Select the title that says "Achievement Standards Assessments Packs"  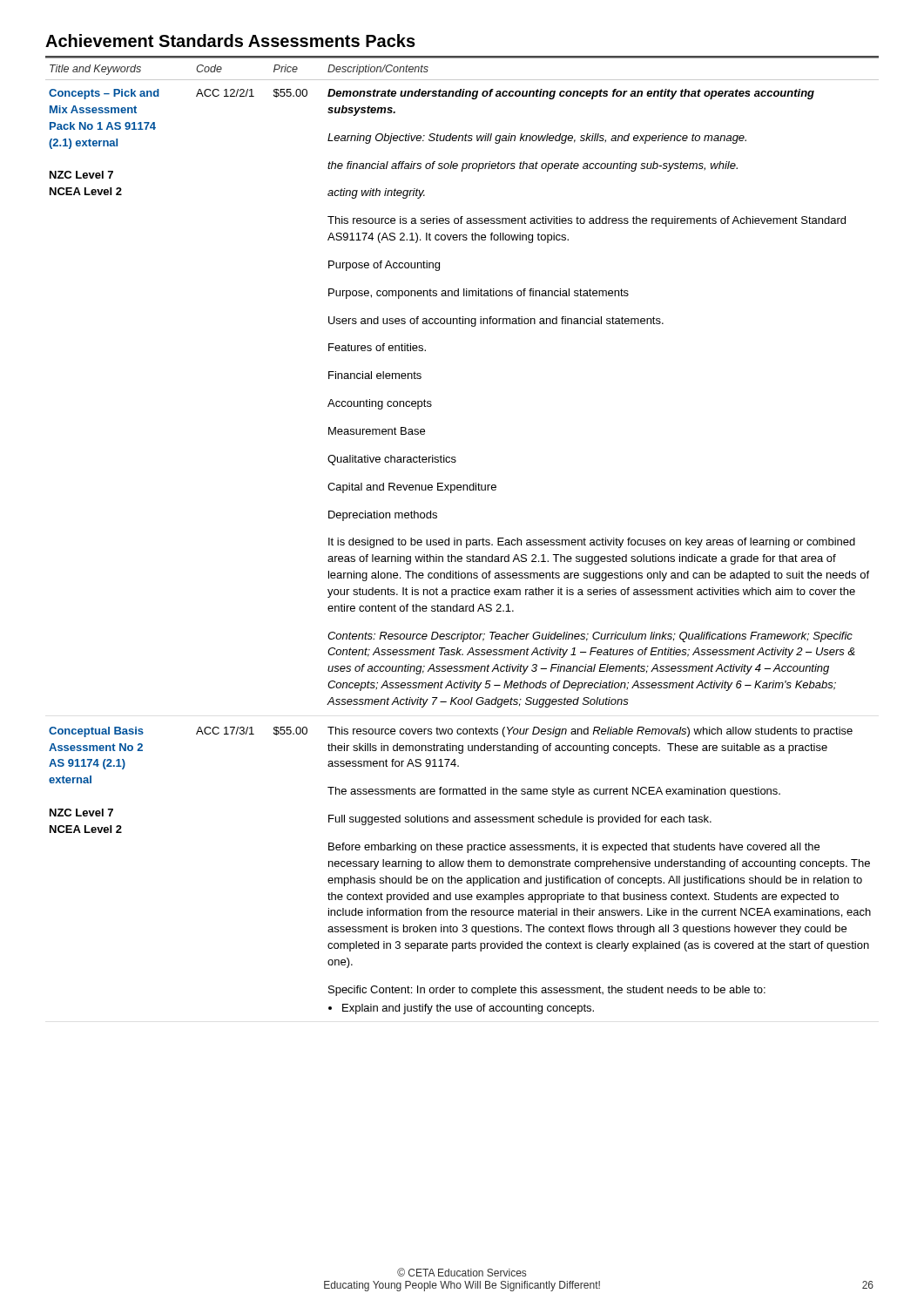(230, 41)
